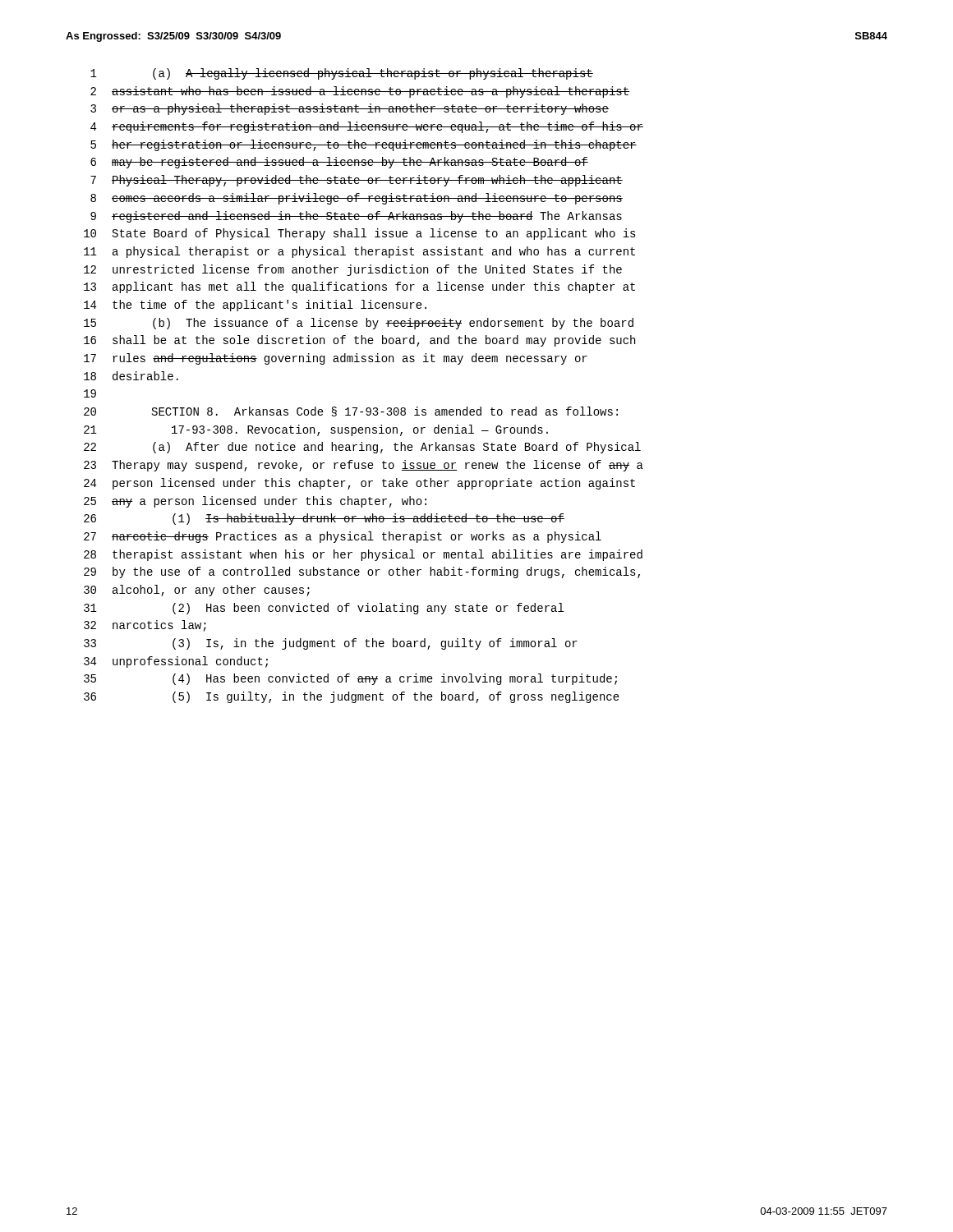Screen dimensions: 1232x953
Task: Locate the element starting "9 registered and licensed in the"
Action: [476, 217]
